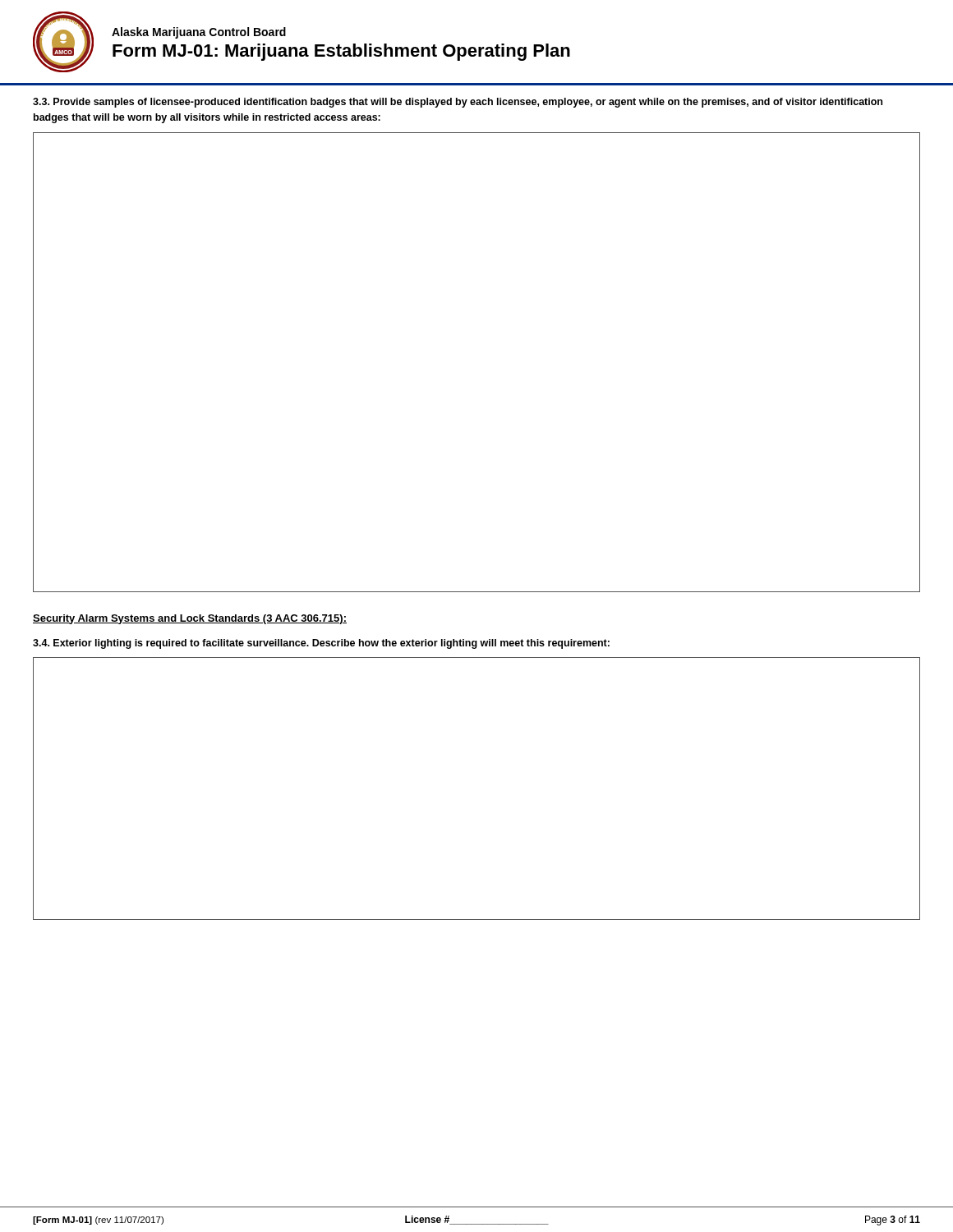Click on the text starting "3. Provide samples"
Image resolution: width=953 pixels, height=1232 pixels.
pos(458,110)
